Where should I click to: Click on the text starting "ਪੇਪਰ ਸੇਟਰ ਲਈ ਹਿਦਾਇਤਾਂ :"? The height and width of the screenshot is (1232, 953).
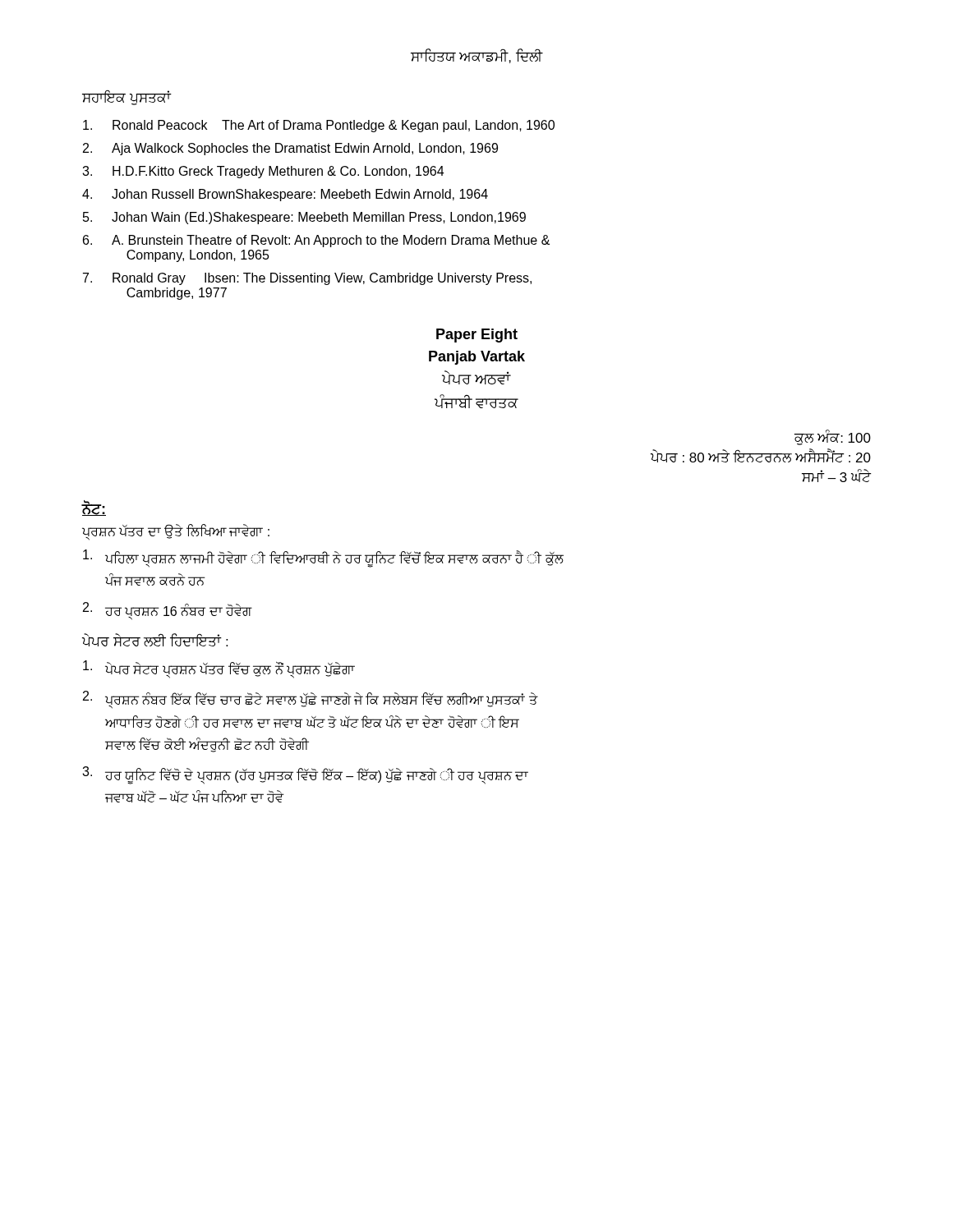(156, 642)
